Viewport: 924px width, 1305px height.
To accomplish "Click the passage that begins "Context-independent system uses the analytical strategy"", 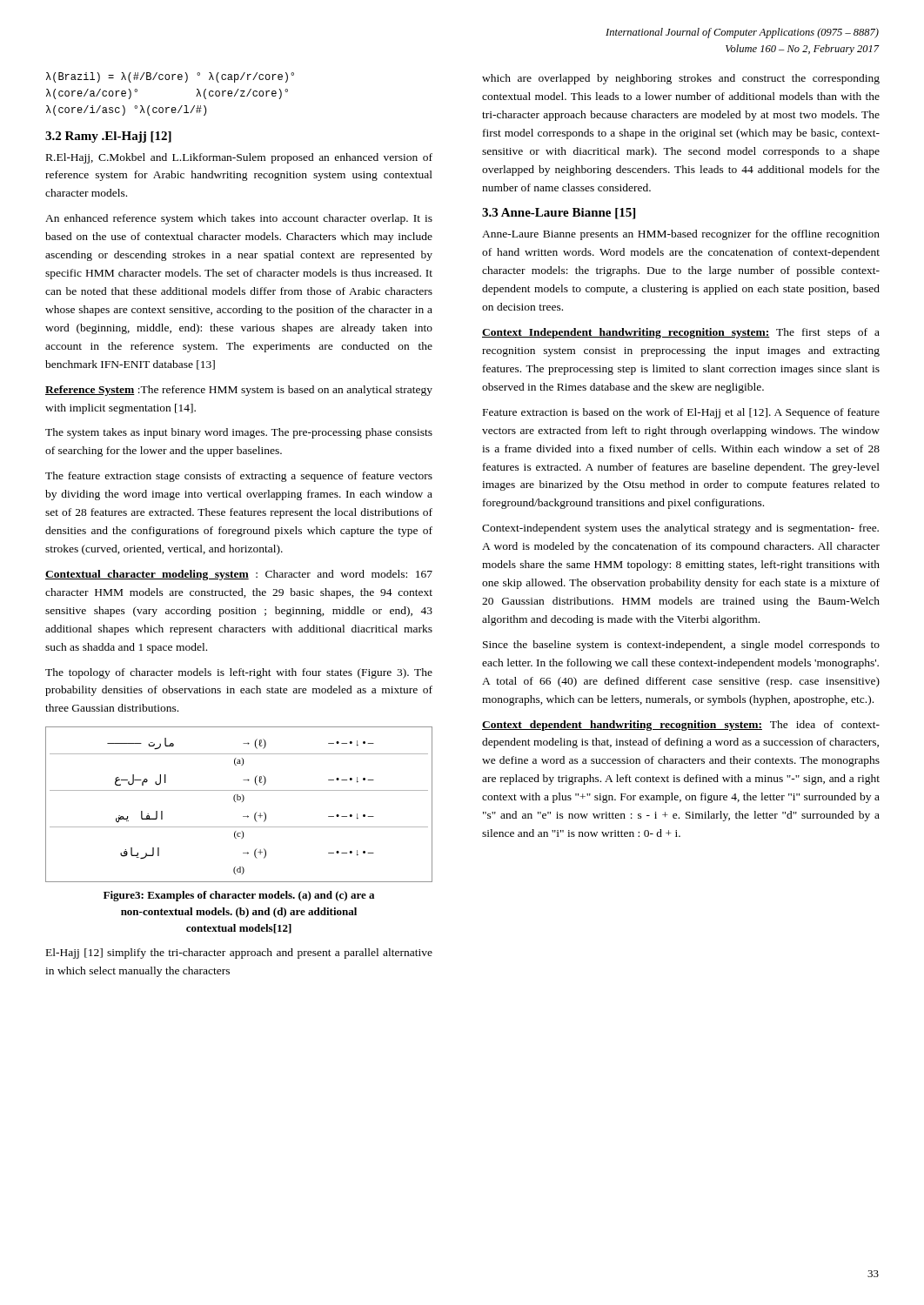I will (x=681, y=573).
